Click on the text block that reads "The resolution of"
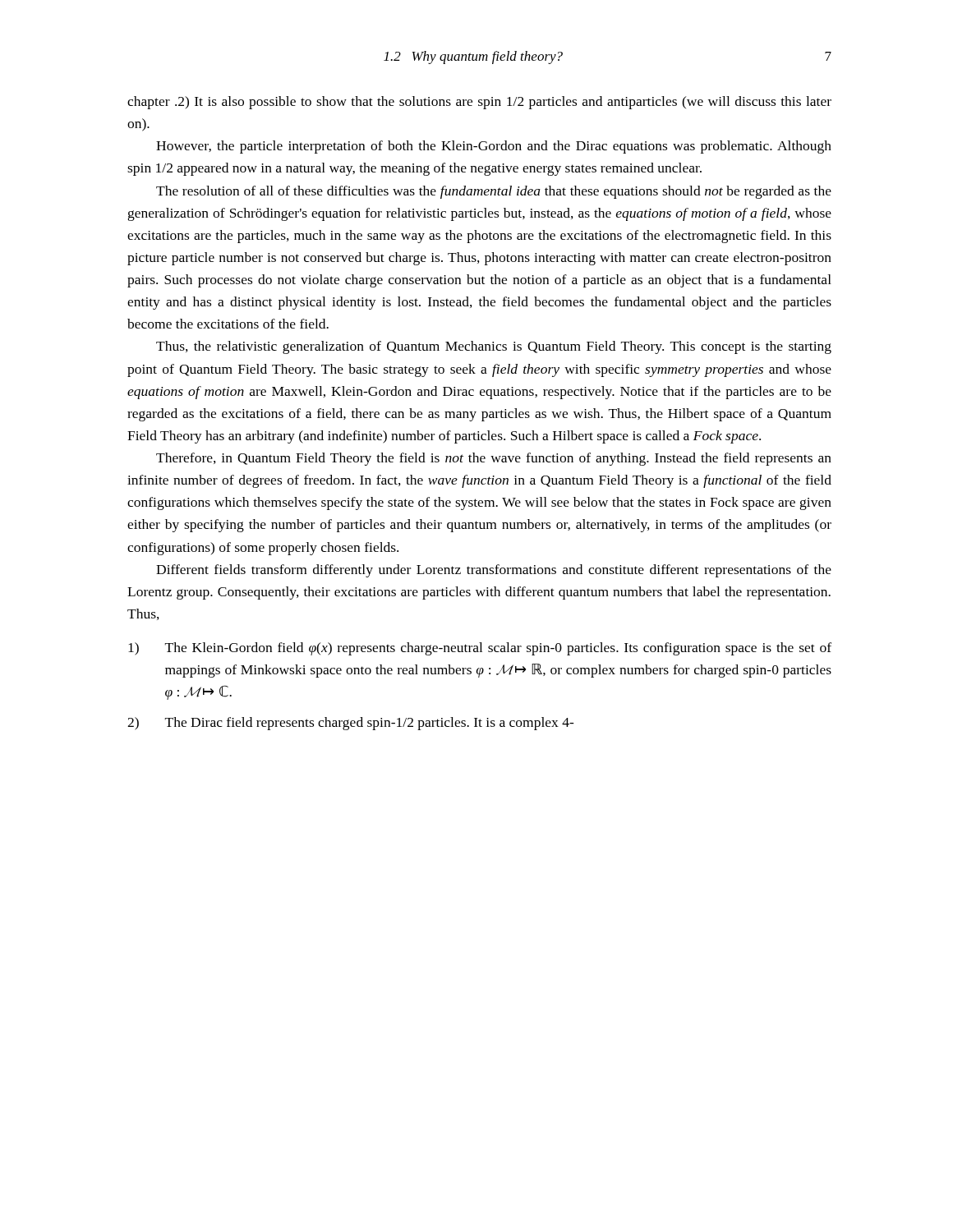Image resolution: width=953 pixels, height=1232 pixels. tap(479, 257)
